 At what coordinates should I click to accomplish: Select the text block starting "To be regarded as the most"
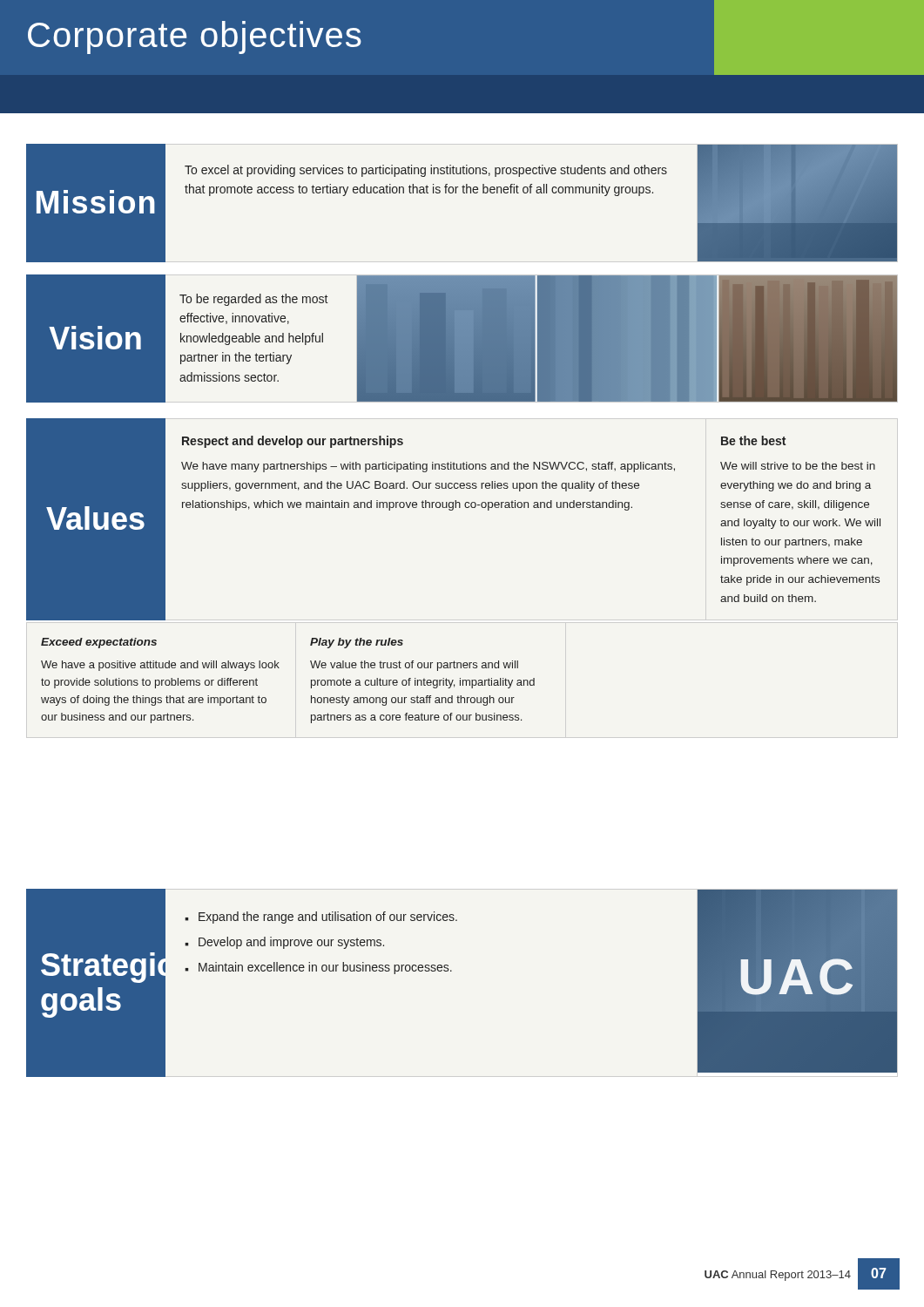(254, 338)
